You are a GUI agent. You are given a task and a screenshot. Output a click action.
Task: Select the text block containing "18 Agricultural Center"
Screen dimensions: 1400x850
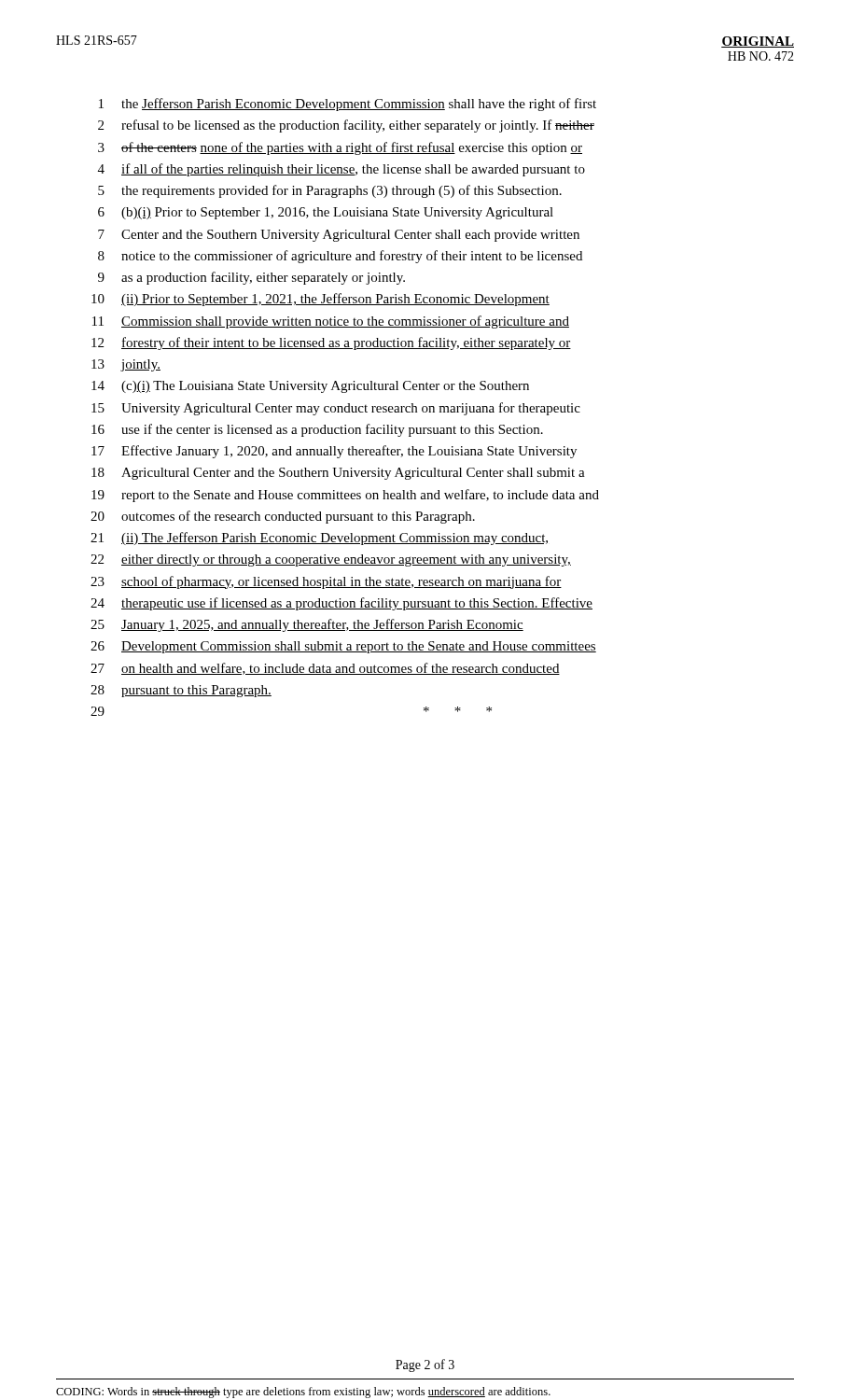pos(425,473)
